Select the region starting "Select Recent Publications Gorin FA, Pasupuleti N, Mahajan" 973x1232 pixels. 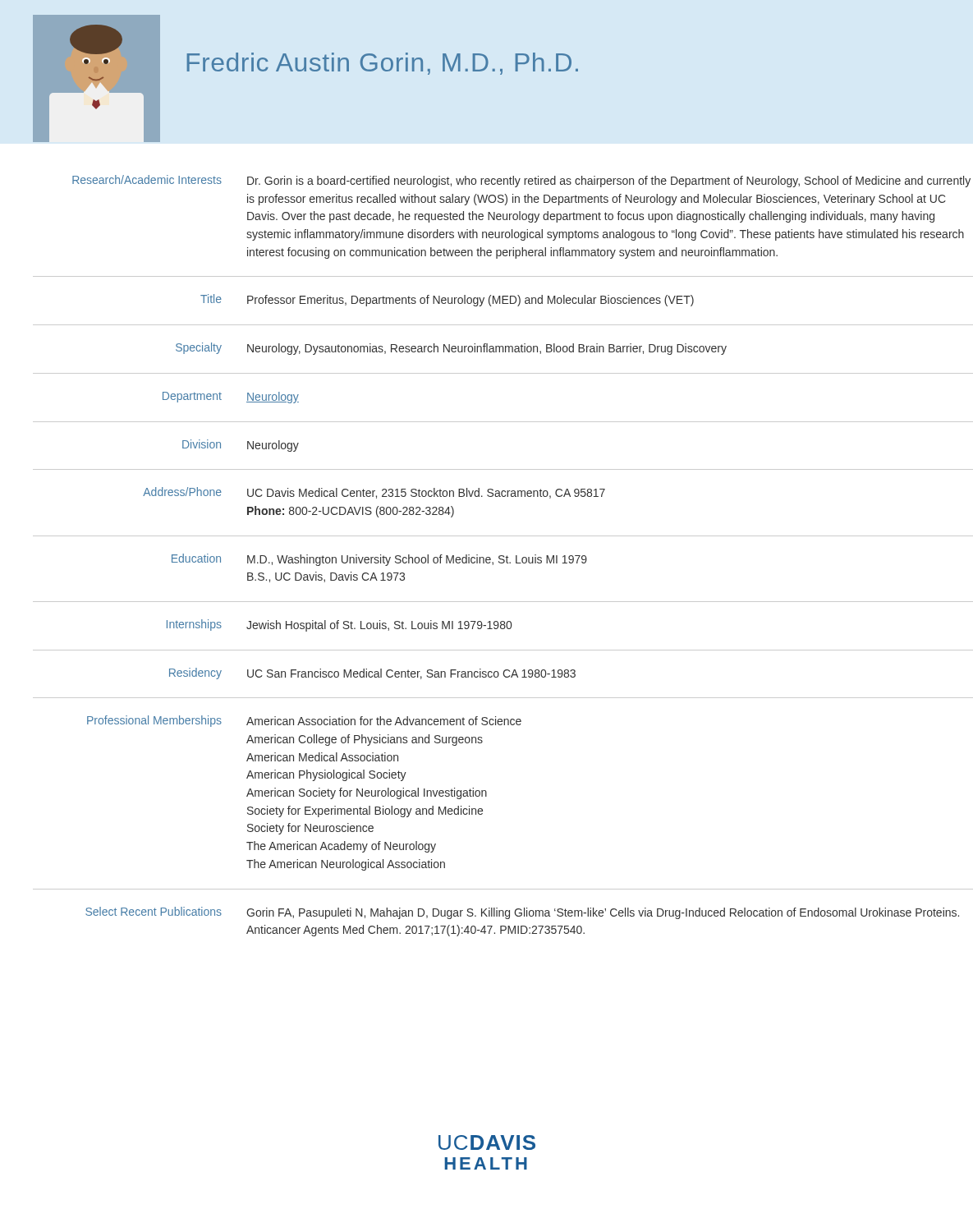(x=503, y=922)
